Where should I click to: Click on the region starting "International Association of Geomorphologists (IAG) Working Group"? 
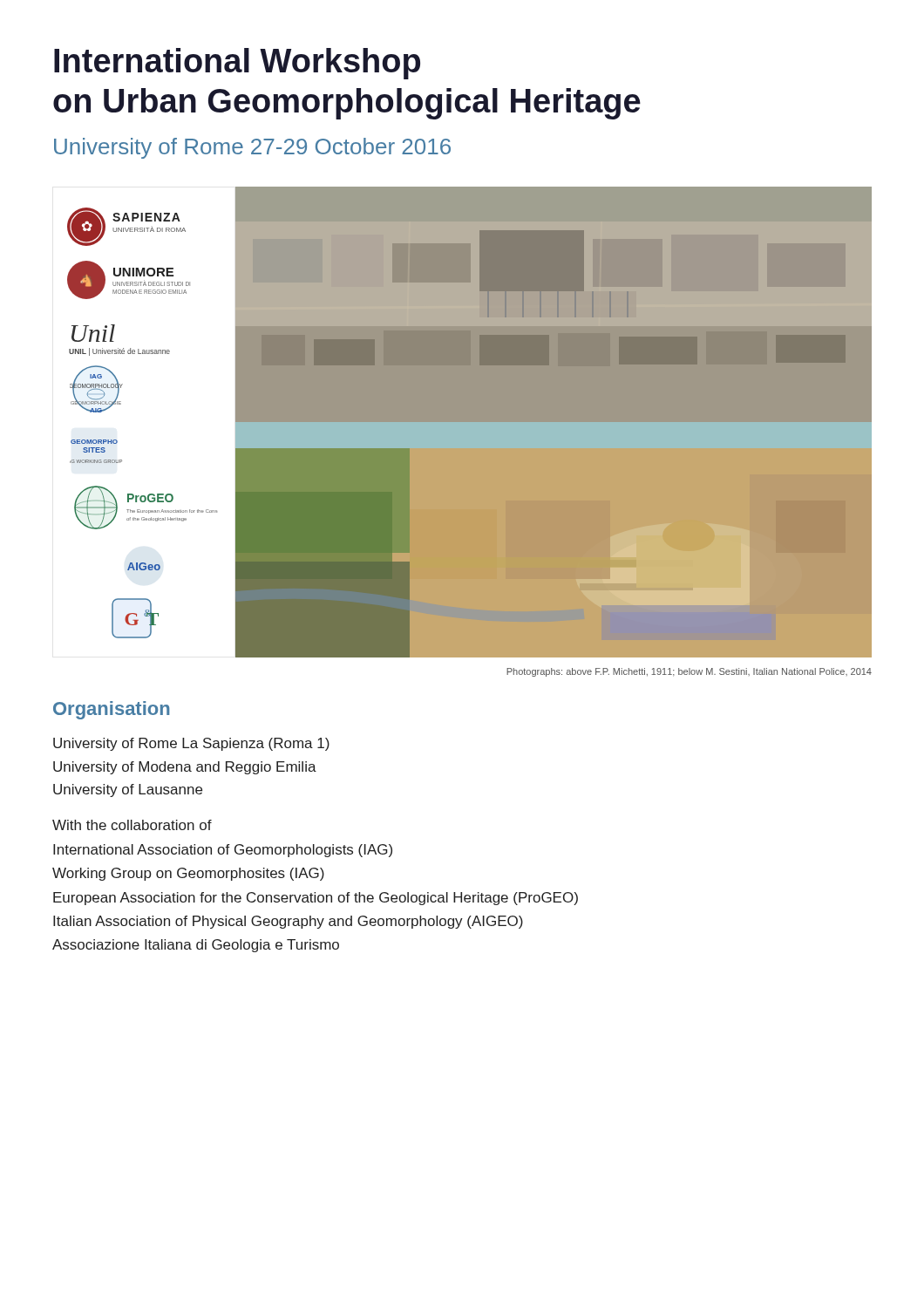pyautogui.click(x=462, y=897)
